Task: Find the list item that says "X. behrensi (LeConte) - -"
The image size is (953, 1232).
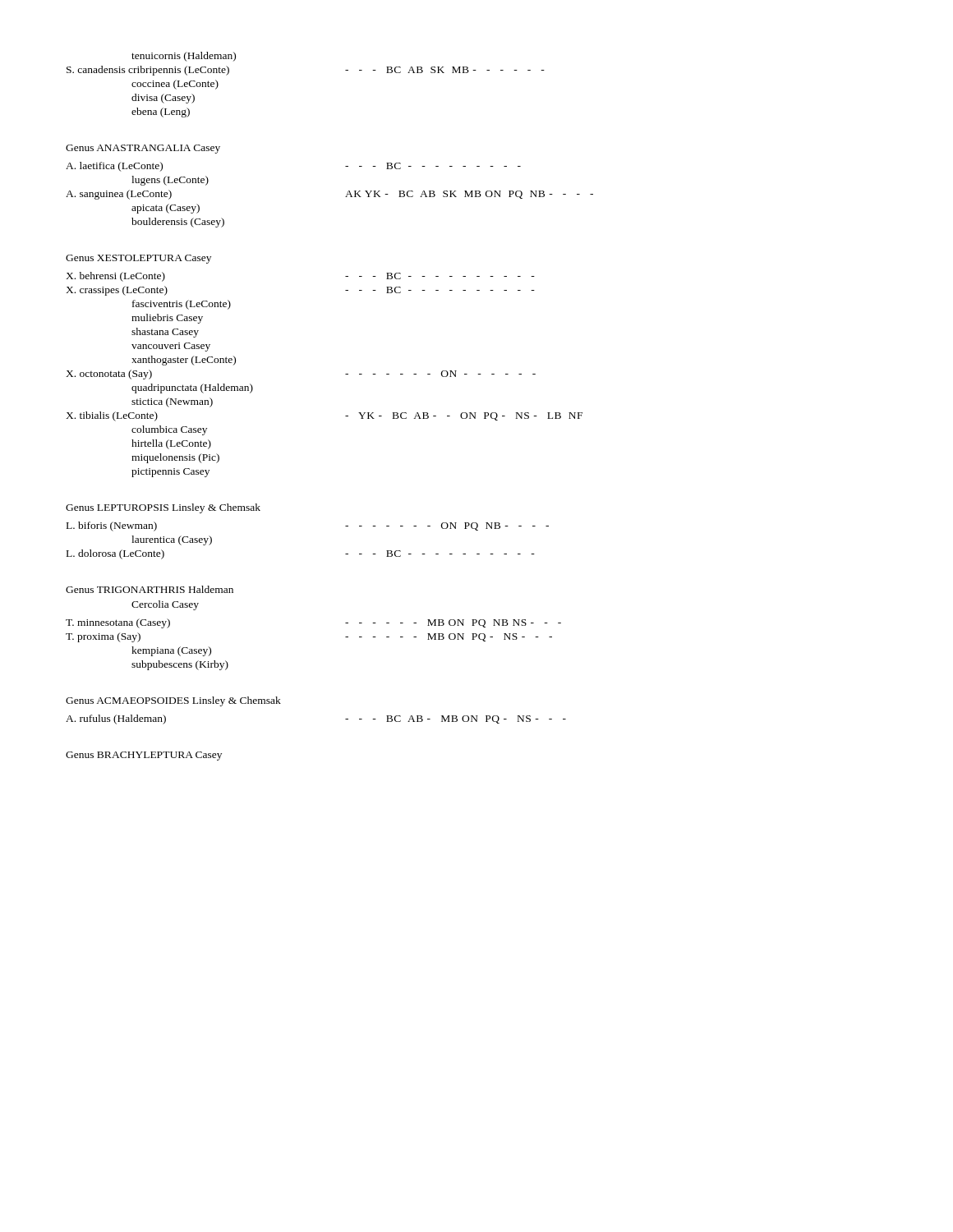Action: [115, 276]
